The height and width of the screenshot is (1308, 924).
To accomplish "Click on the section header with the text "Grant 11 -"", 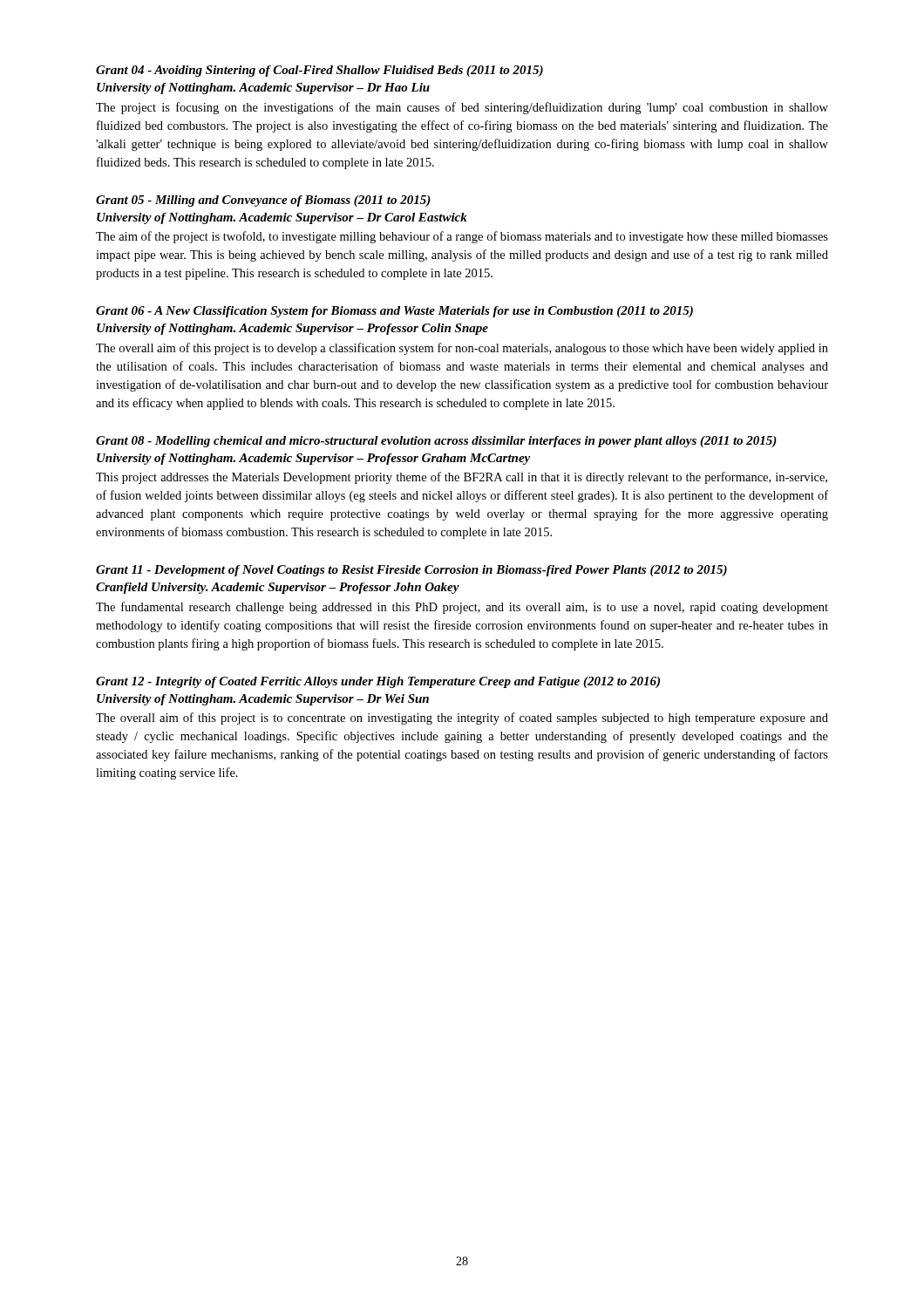I will point(412,578).
